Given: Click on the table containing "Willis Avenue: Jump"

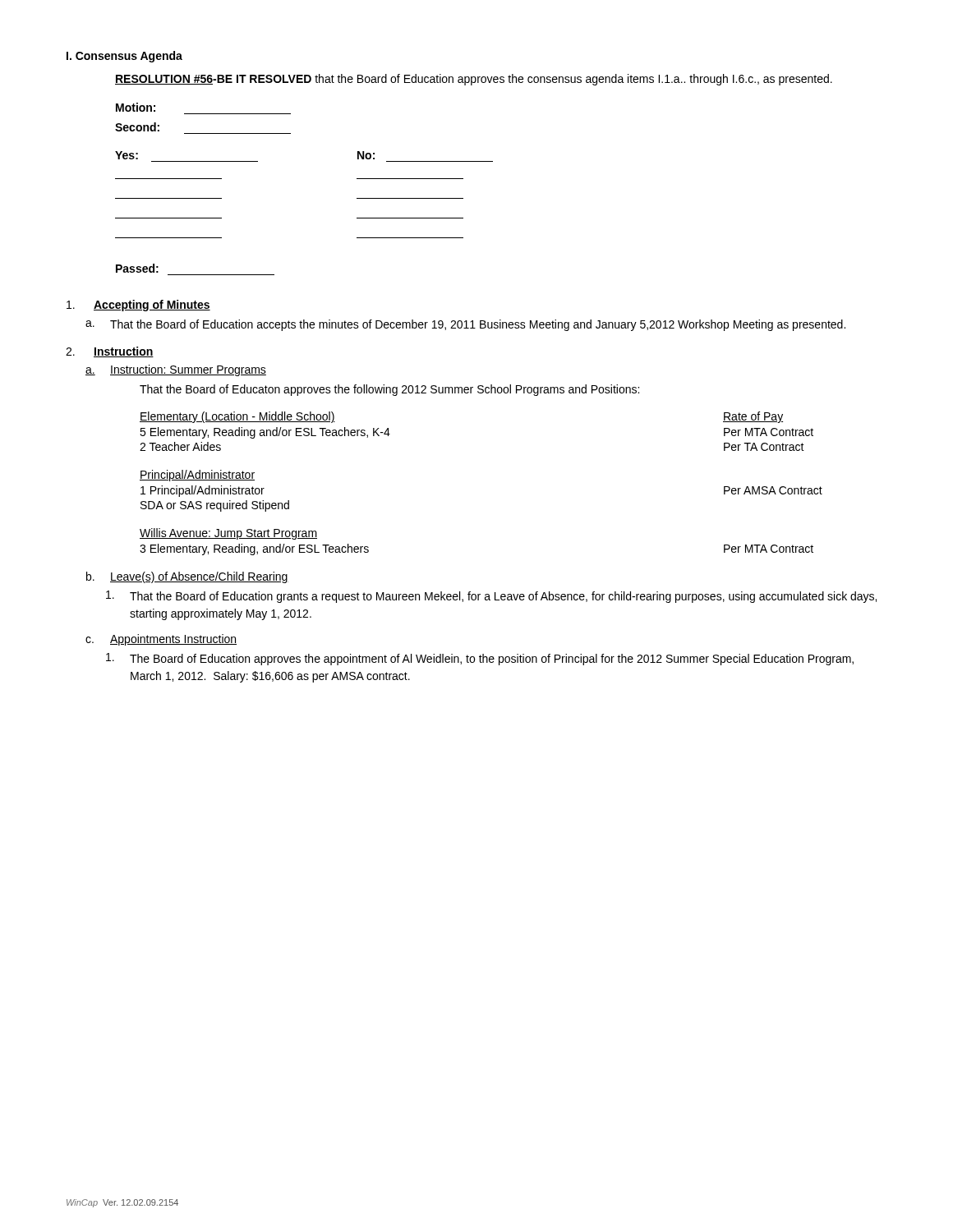Looking at the screenshot, I should click(x=513, y=541).
